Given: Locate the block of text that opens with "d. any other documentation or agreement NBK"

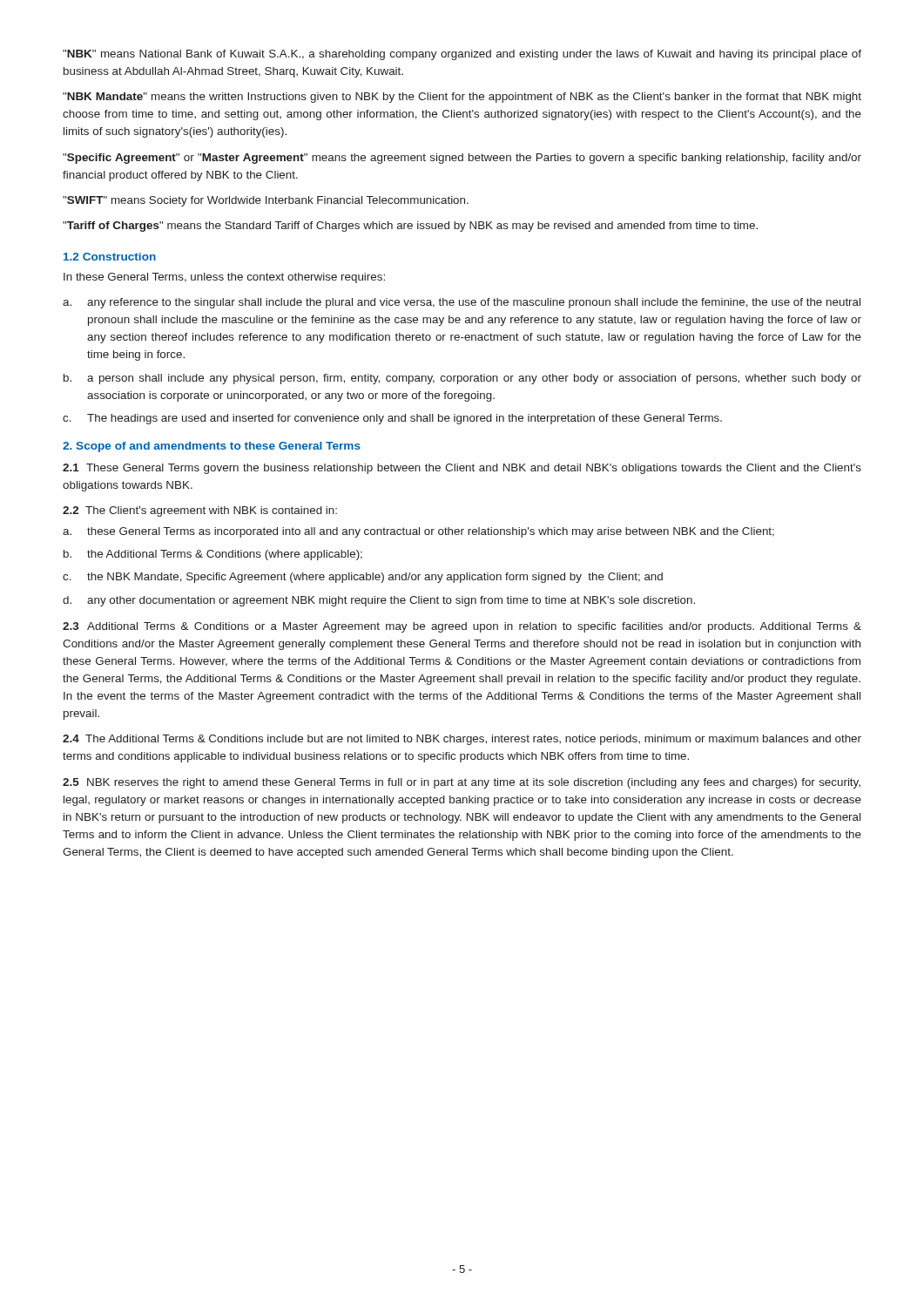Looking at the screenshot, I should (x=462, y=600).
